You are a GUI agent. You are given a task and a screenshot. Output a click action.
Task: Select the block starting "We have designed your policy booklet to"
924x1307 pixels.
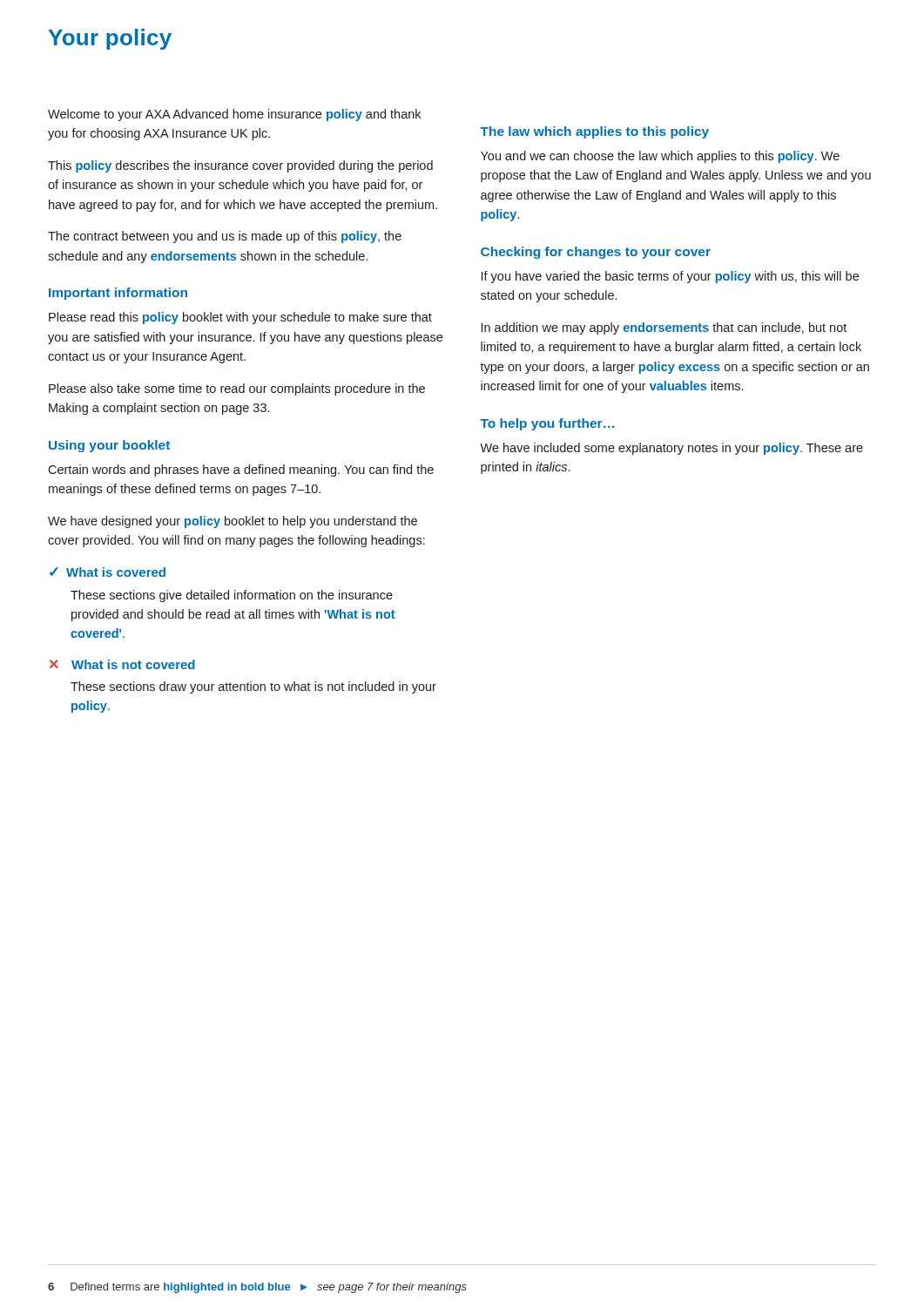point(237,530)
